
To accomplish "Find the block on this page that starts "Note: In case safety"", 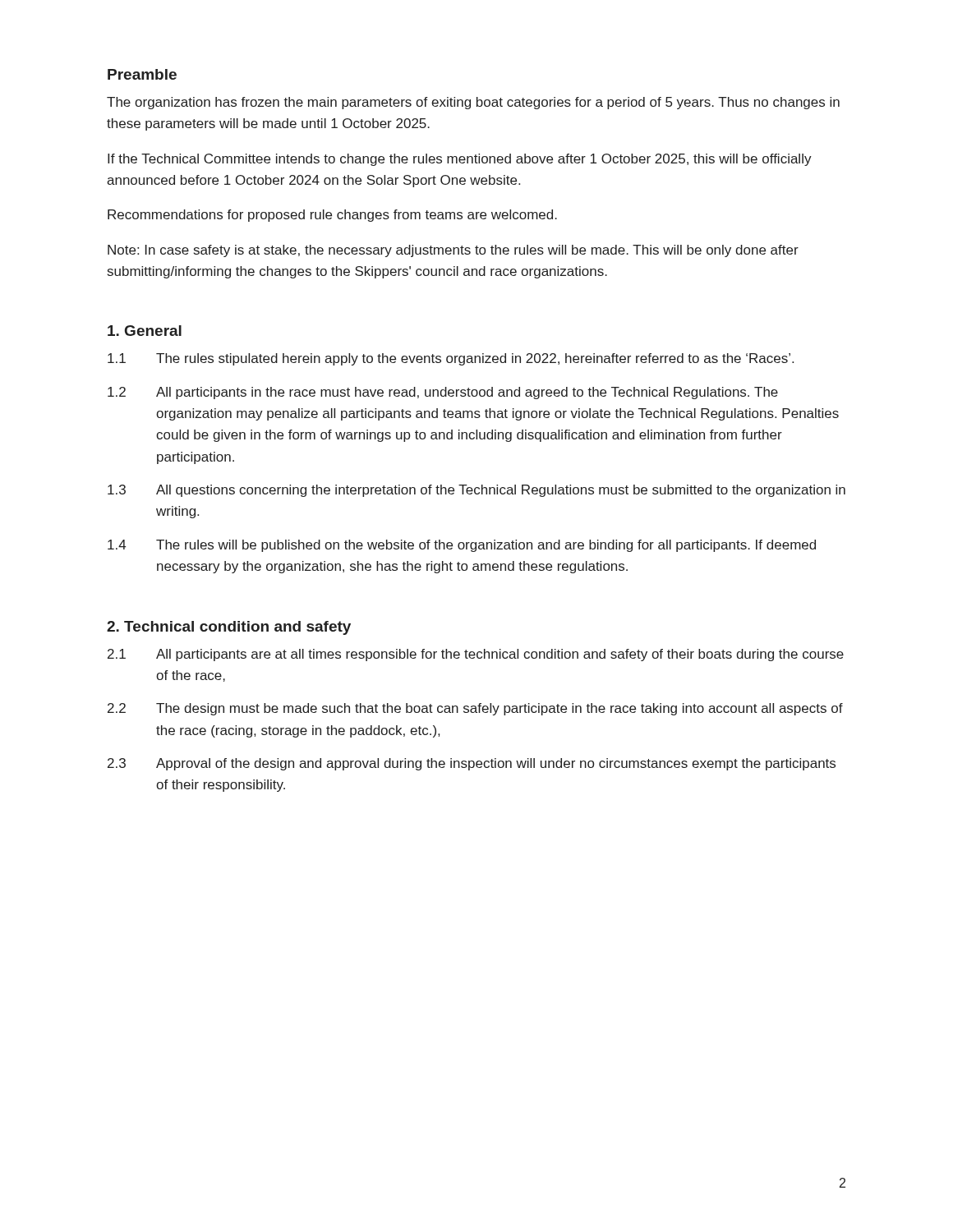I will click(453, 261).
